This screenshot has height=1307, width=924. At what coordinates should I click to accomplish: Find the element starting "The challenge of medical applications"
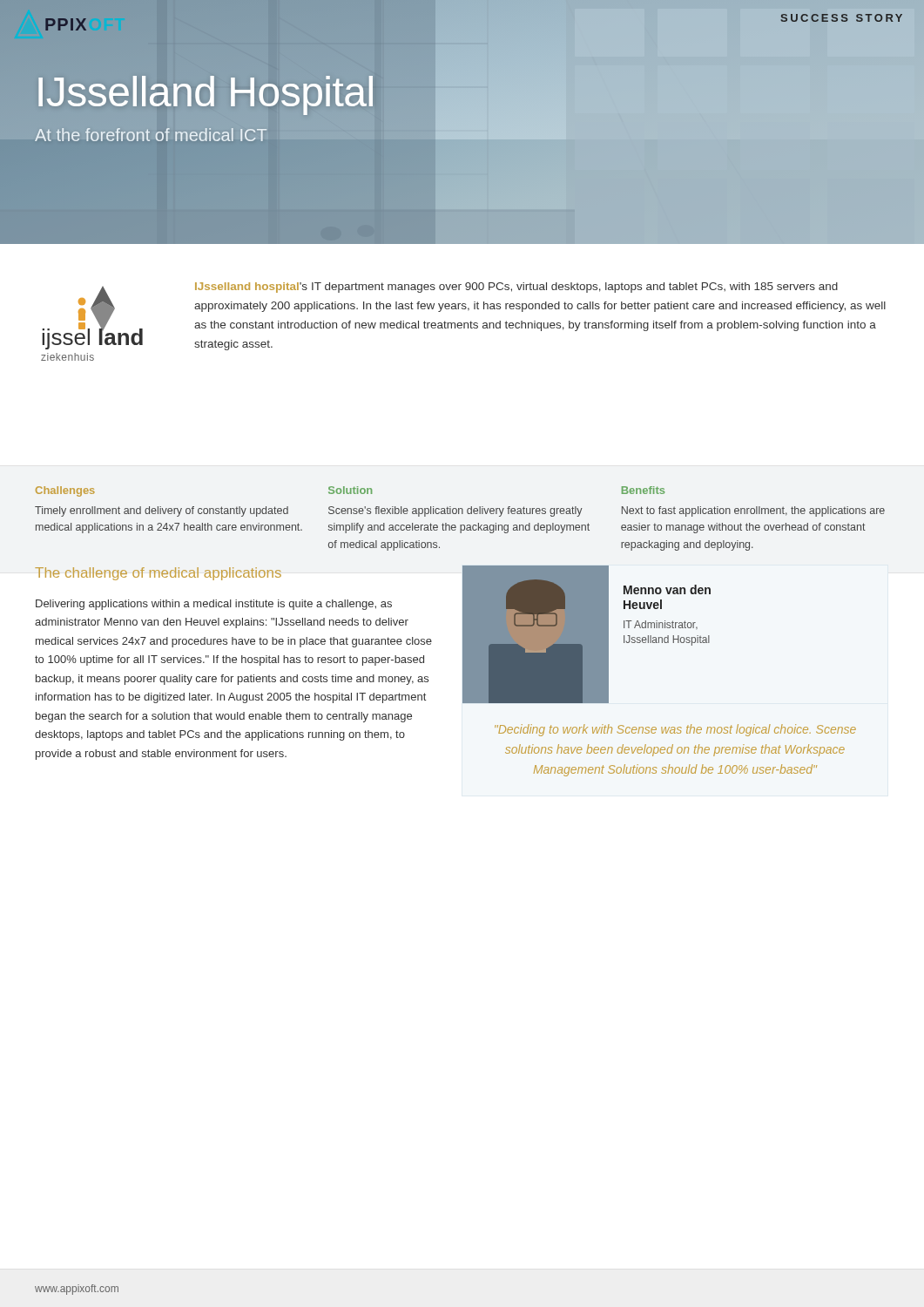pos(158,573)
